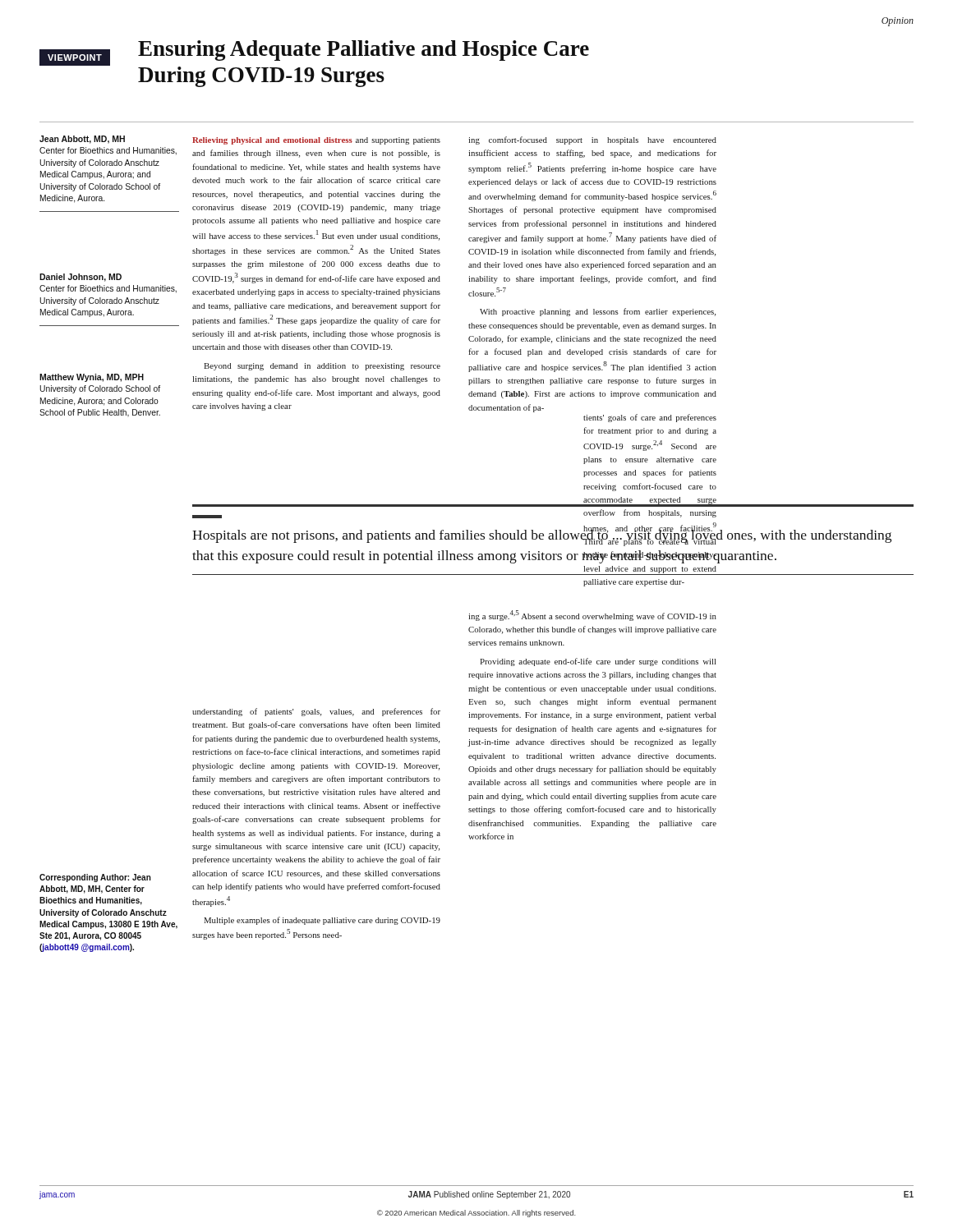This screenshot has width=953, height=1232.
Task: Click on the text block that reads "Relieving physical and emotional distress"
Action: [x=316, y=273]
